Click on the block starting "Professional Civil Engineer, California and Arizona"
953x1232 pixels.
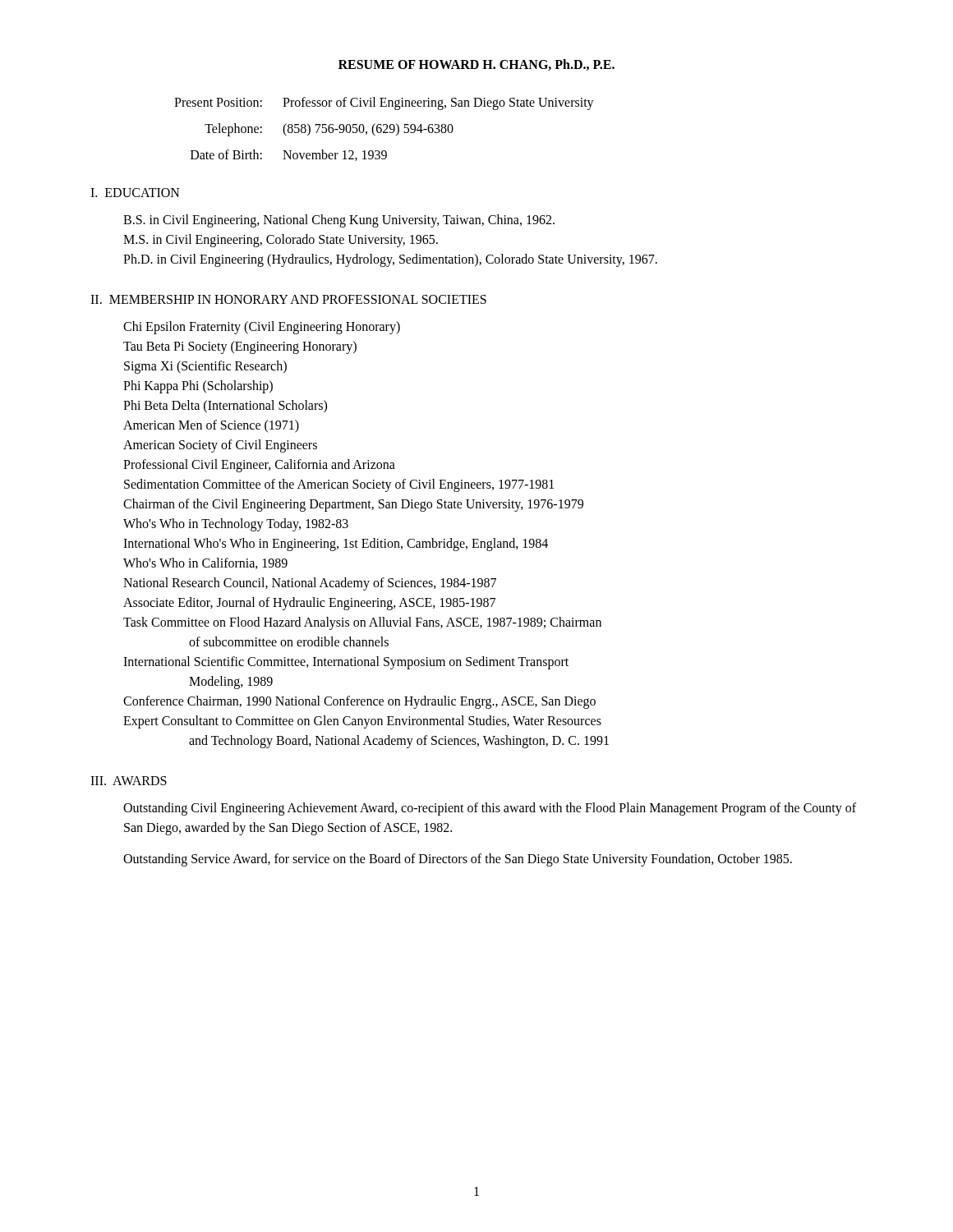click(x=259, y=464)
